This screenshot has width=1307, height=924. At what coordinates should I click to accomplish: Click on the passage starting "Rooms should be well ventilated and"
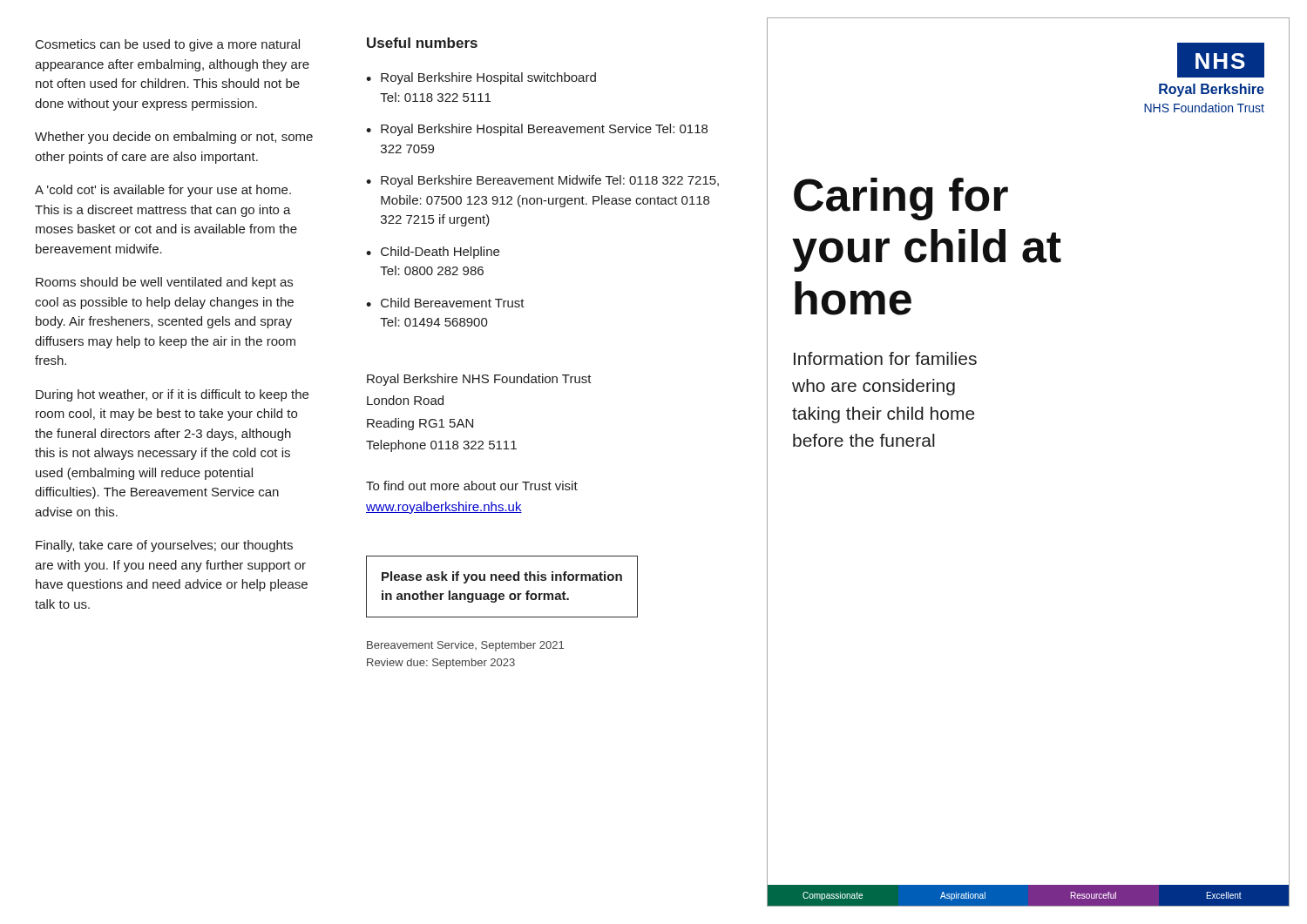tap(166, 321)
